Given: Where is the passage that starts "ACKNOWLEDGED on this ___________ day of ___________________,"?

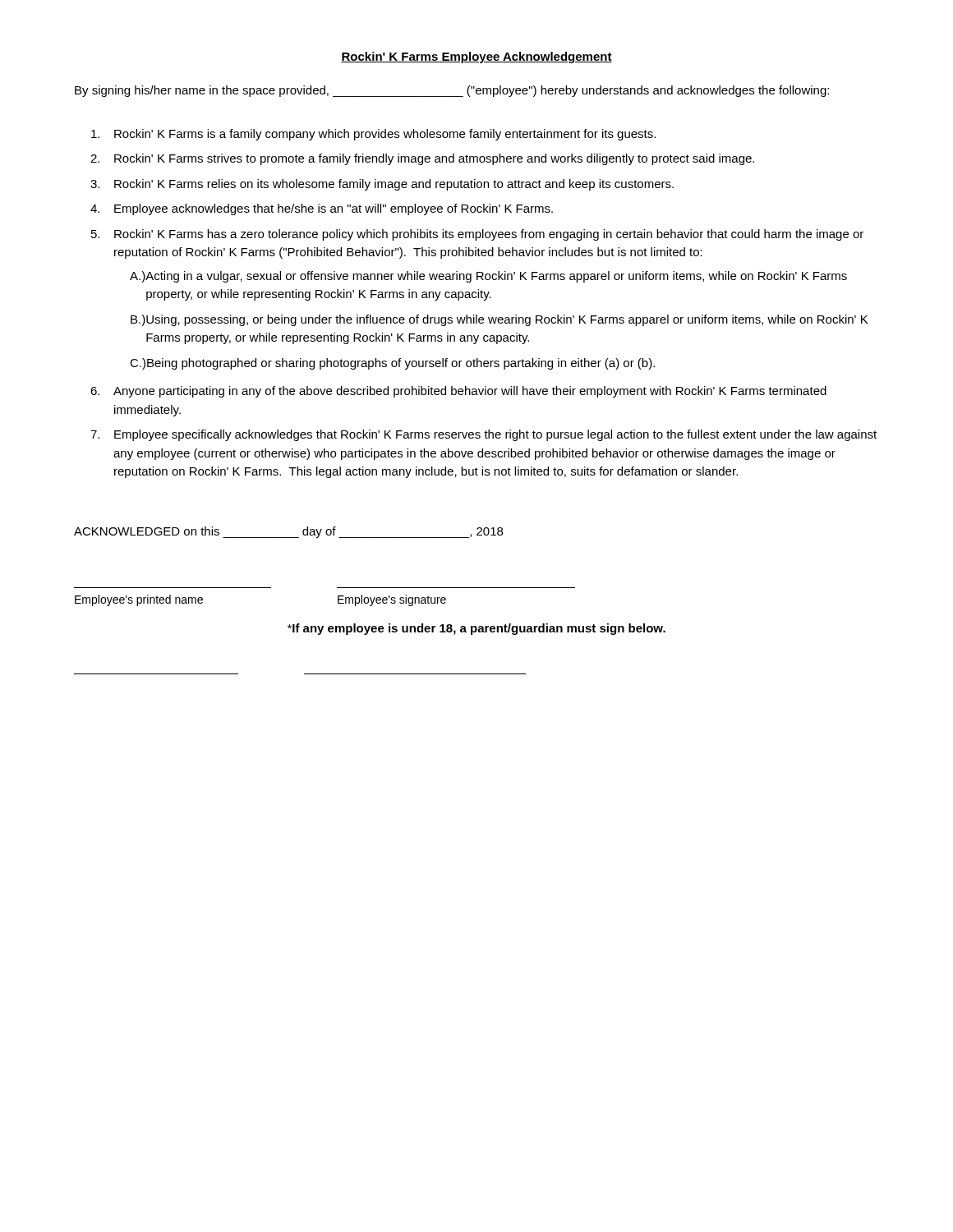Looking at the screenshot, I should [289, 531].
